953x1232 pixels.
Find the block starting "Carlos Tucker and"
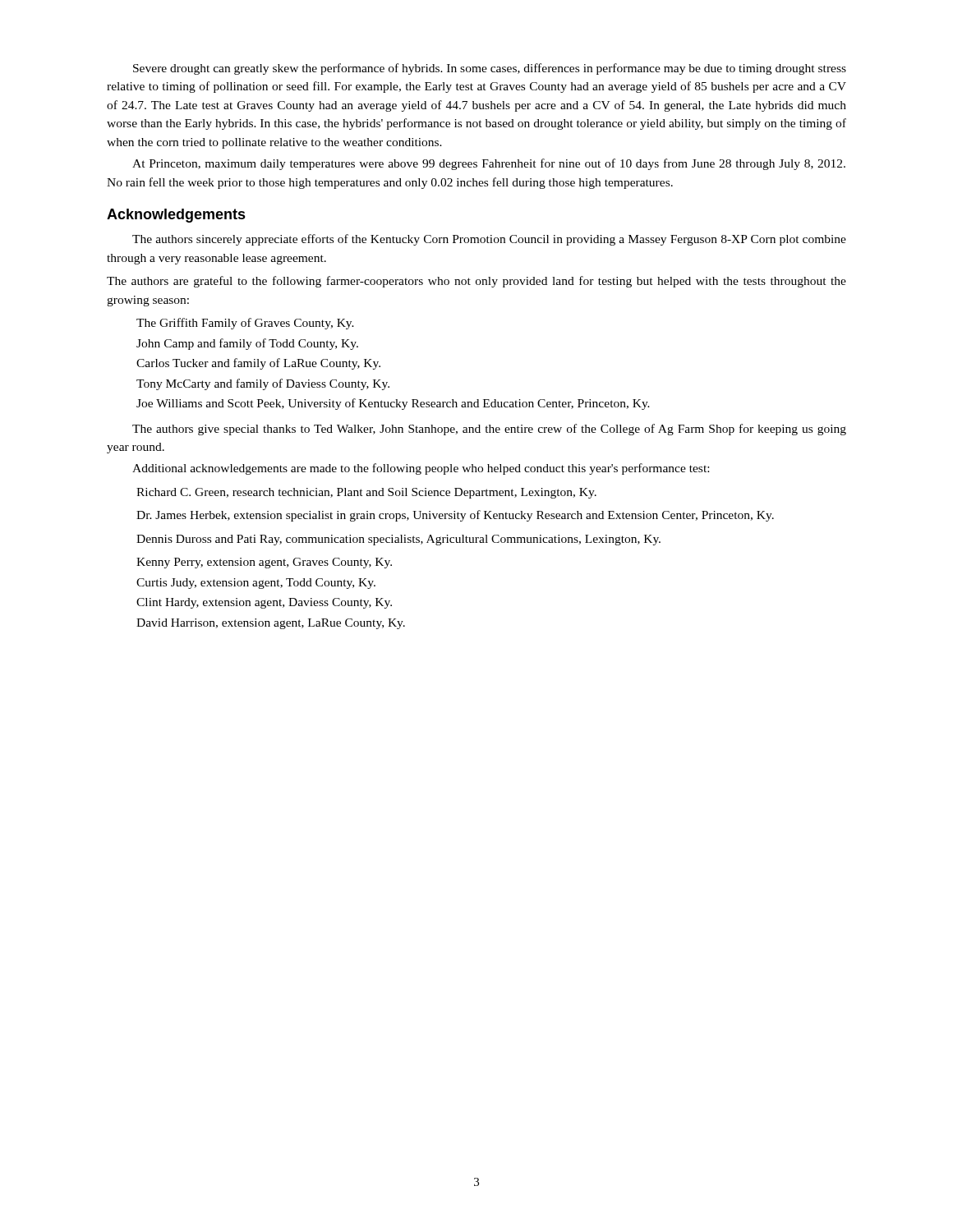tap(259, 363)
